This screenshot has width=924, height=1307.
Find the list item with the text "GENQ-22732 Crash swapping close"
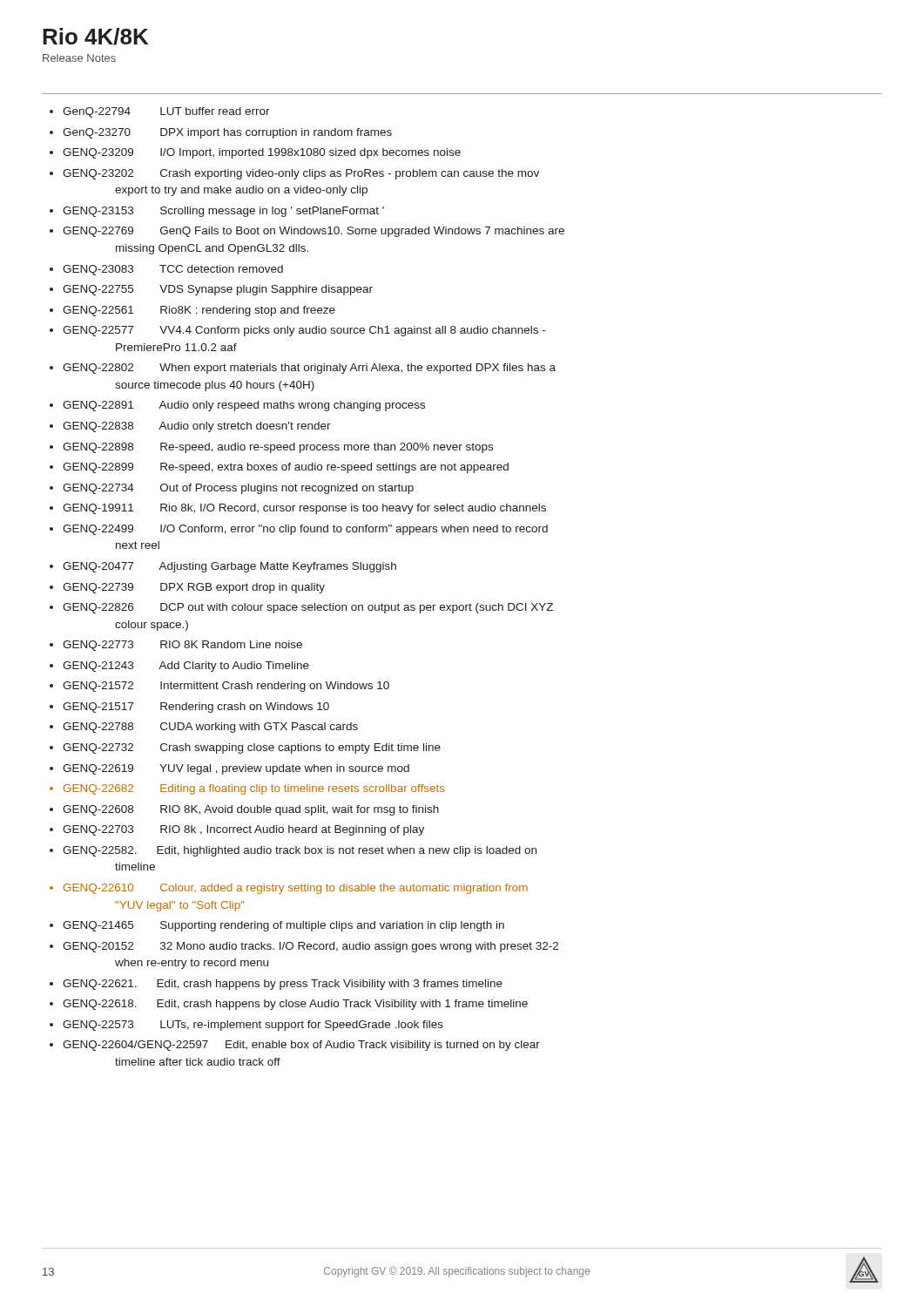(x=252, y=747)
